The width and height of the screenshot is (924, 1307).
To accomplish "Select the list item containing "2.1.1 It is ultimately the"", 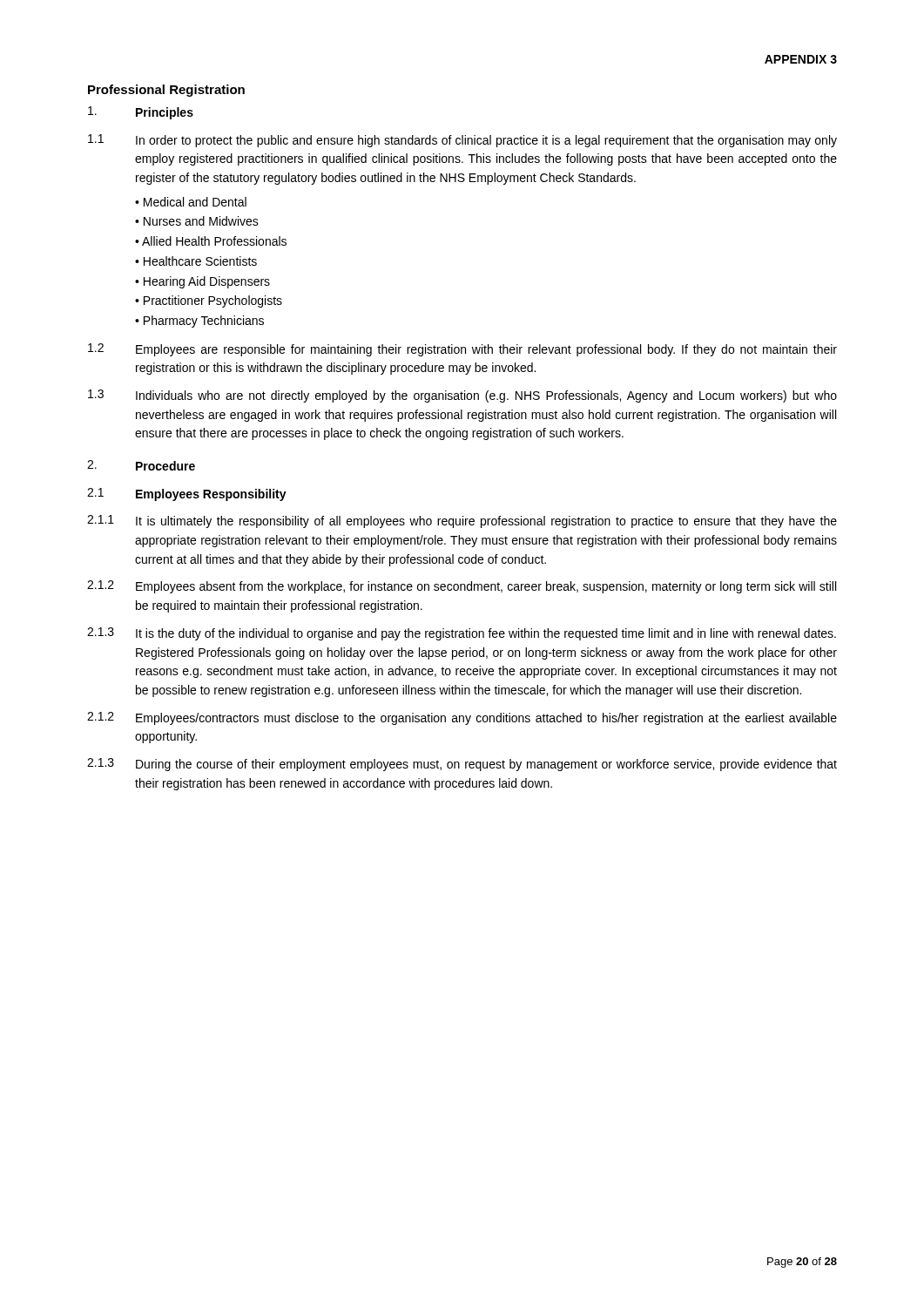I will tap(462, 541).
